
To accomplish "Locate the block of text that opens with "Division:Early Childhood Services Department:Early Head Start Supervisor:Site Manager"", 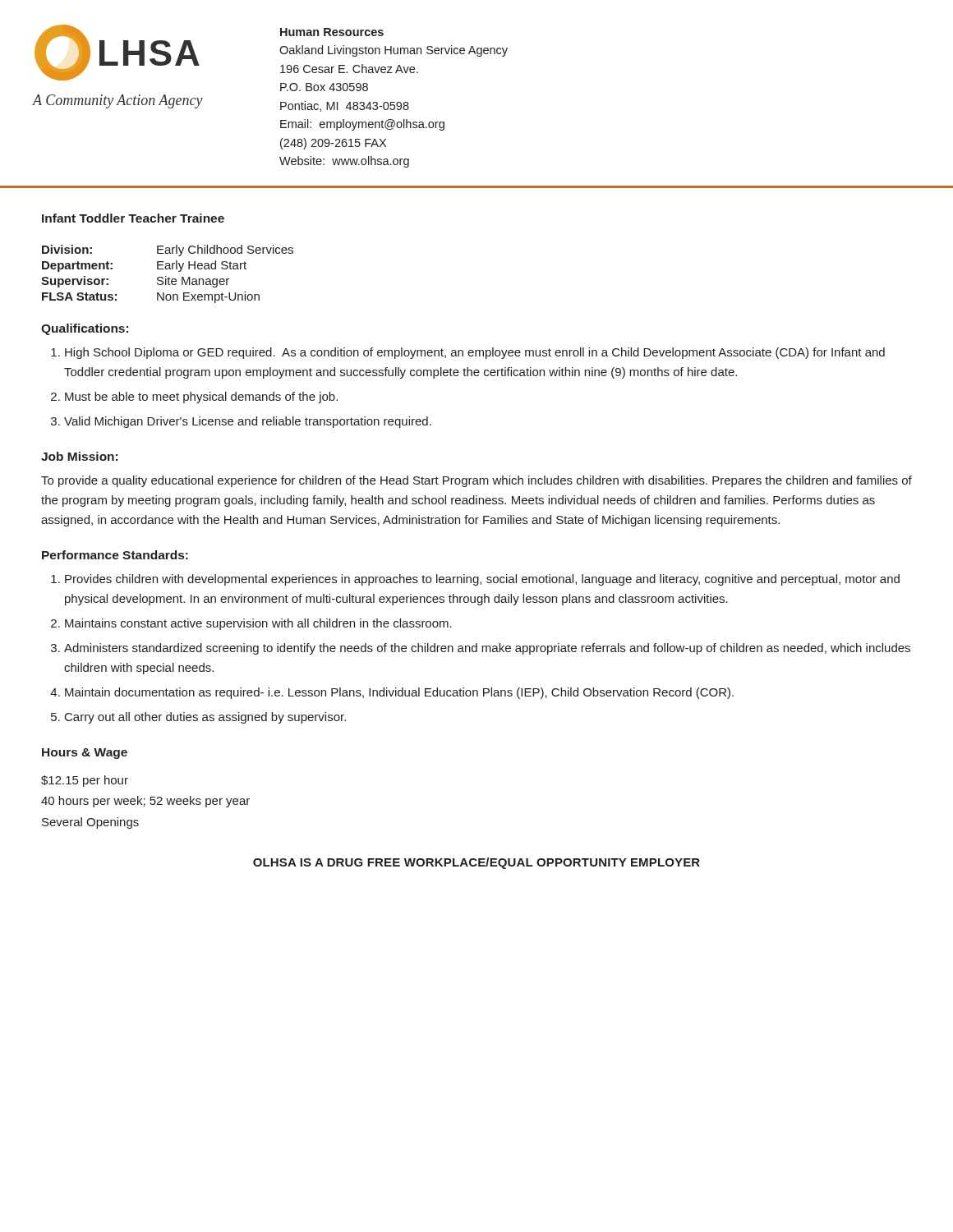I will click(168, 251).
